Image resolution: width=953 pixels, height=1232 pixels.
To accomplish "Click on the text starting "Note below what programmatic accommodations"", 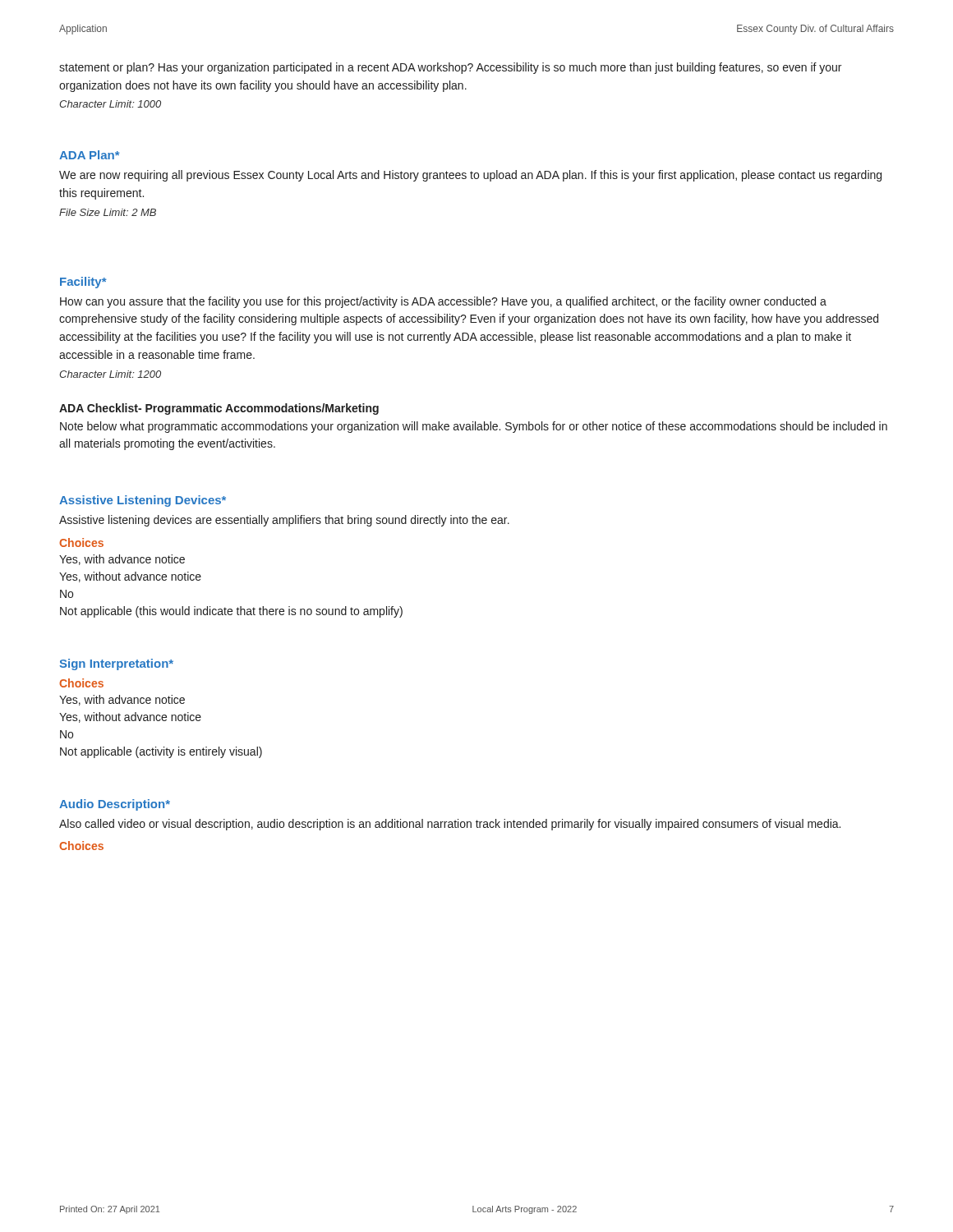I will tap(473, 435).
